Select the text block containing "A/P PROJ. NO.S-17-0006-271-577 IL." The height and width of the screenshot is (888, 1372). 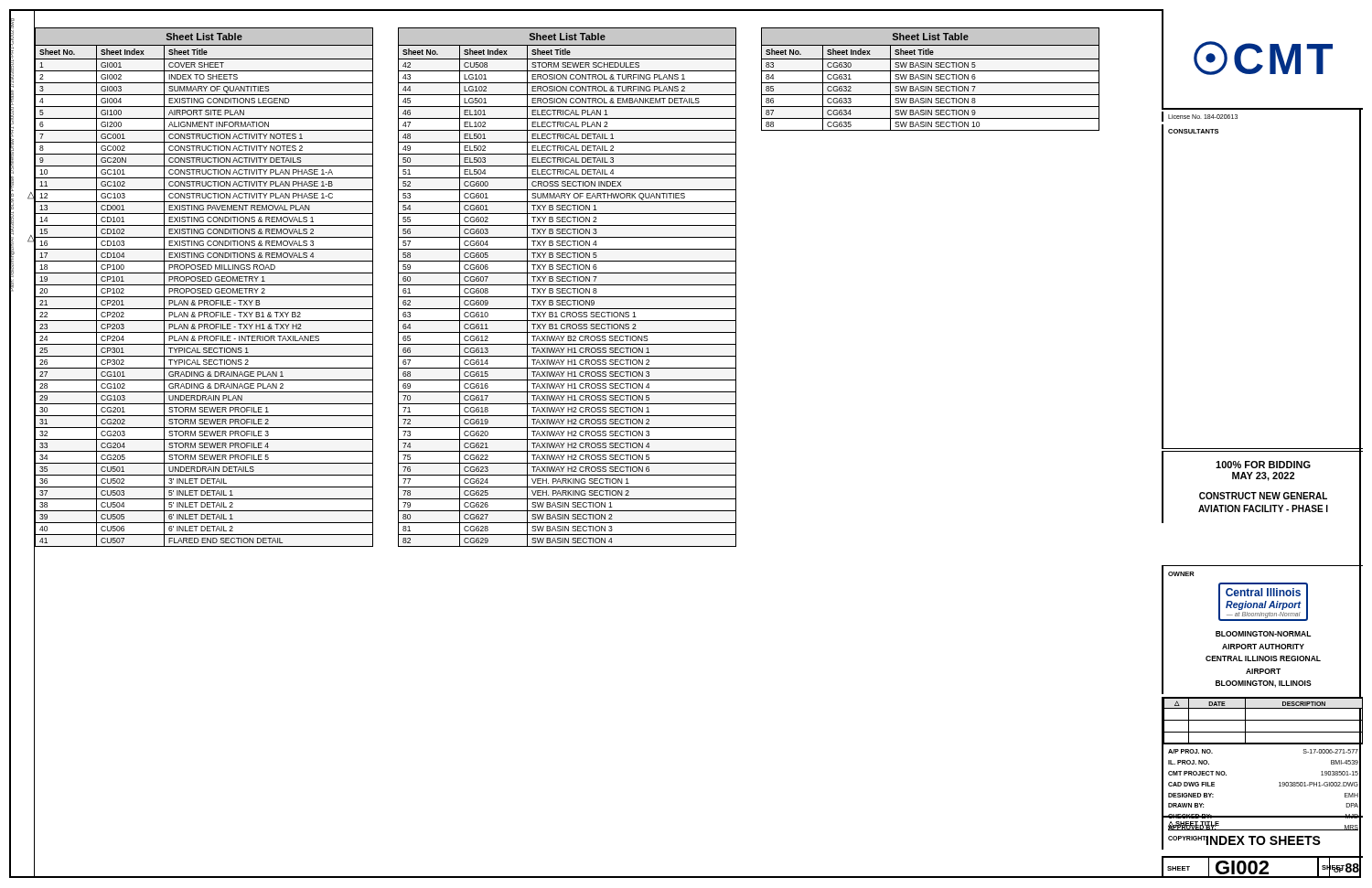(x=1189, y=751)
